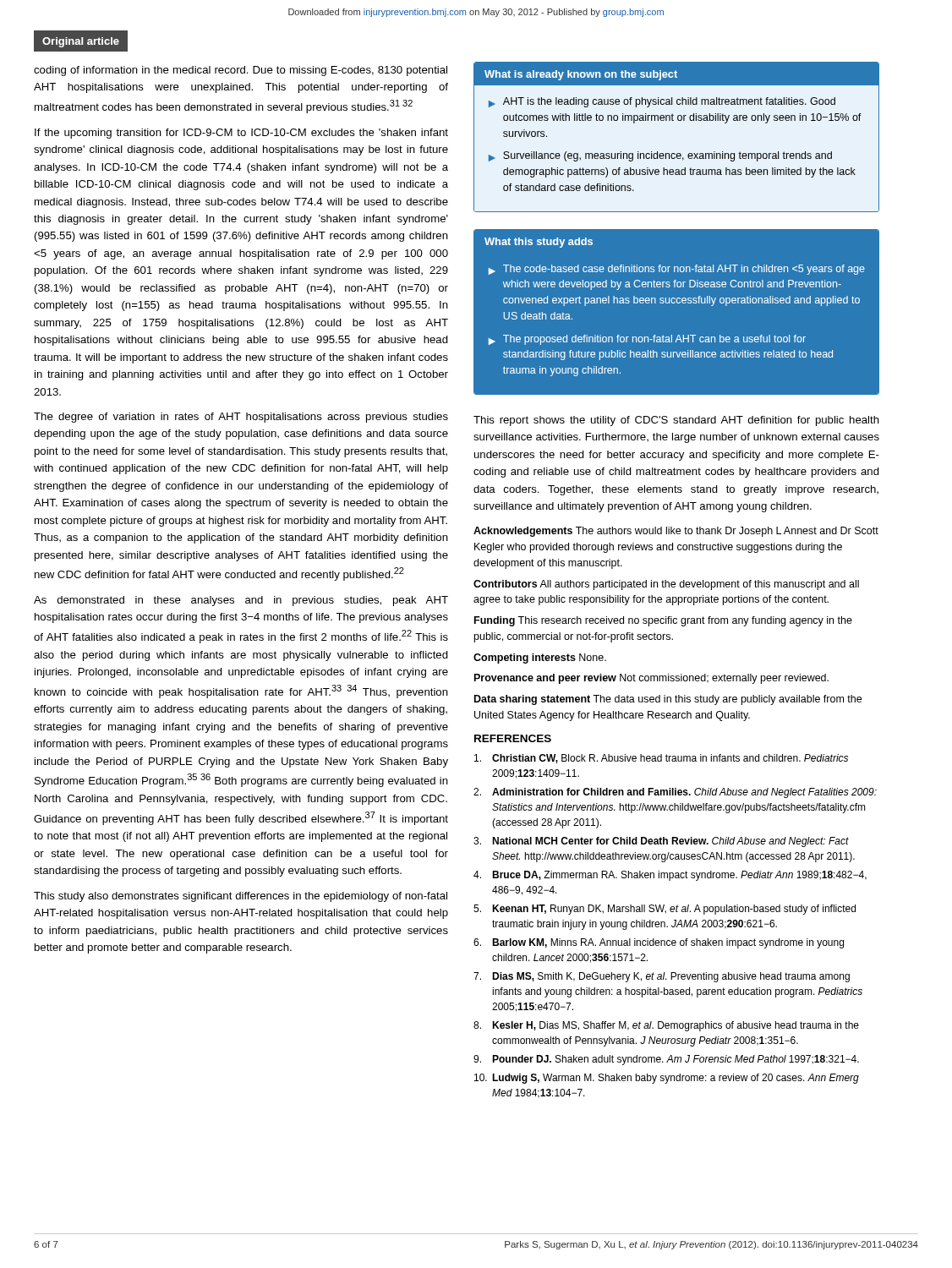Locate the text starting "What this study adds ► The code-based"

coord(676,312)
